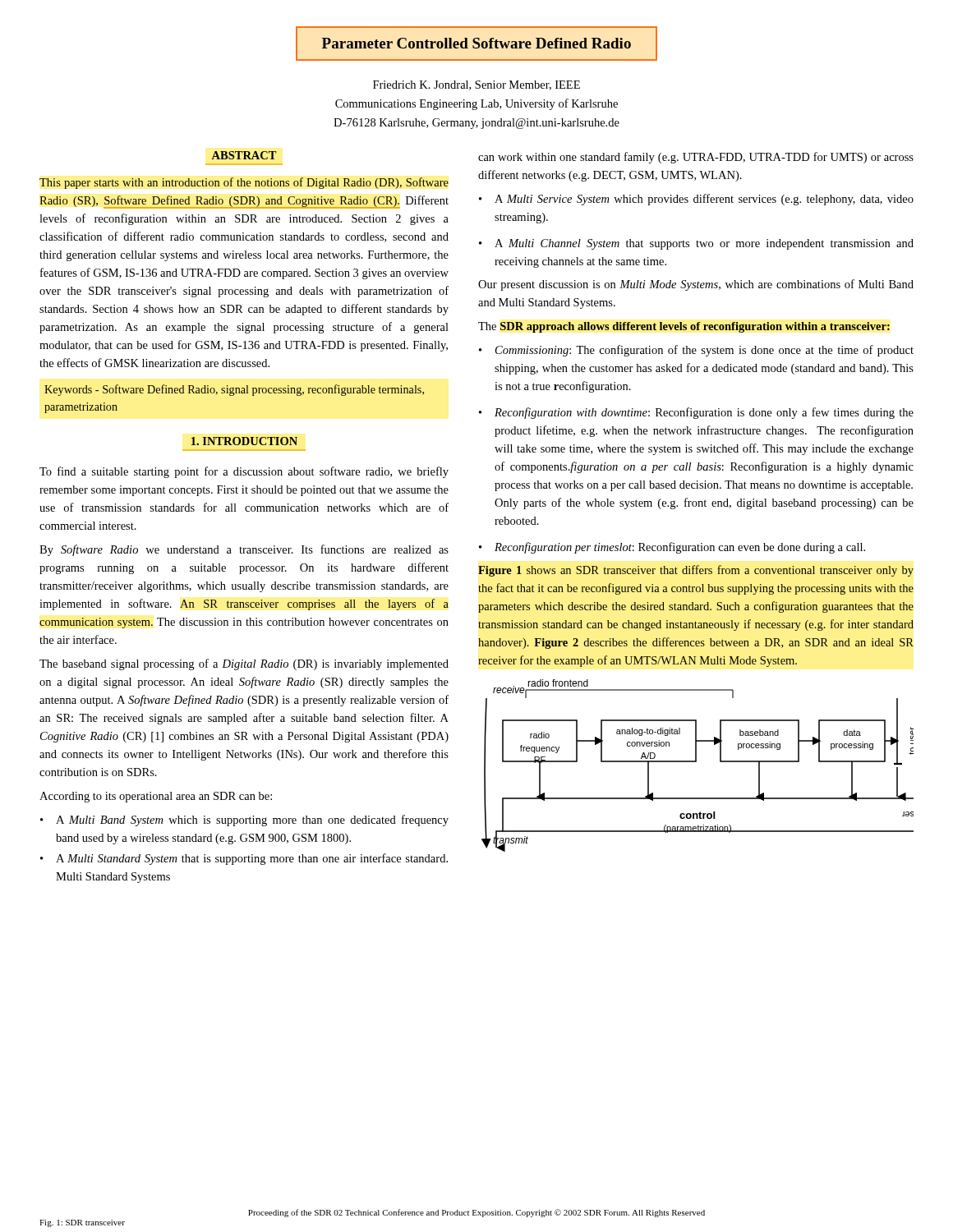
Task: Select the text block starting "Figure 1 shows an"
Action: [x=696, y=615]
